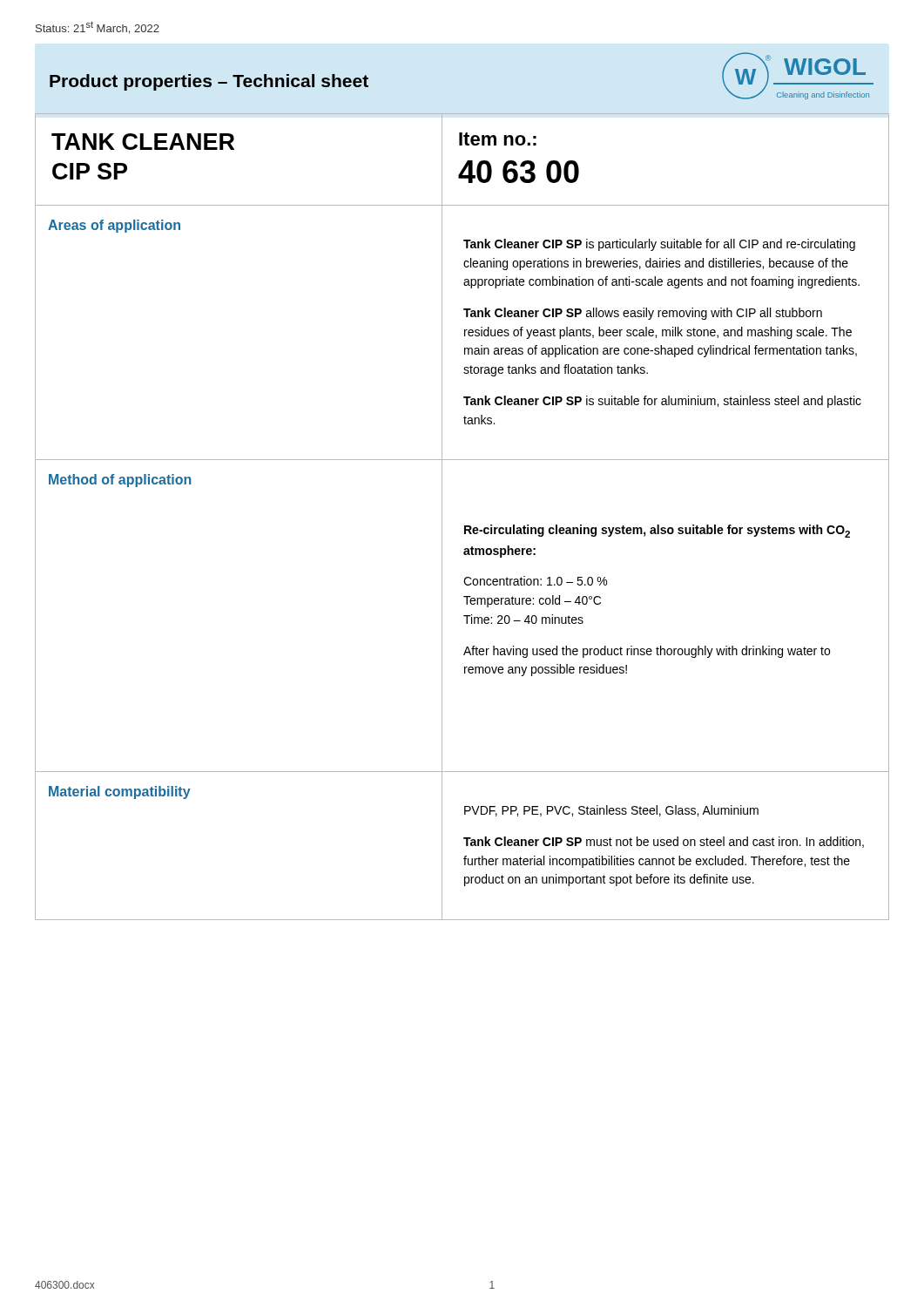Click on the text that reads "Item no.:"

498,139
